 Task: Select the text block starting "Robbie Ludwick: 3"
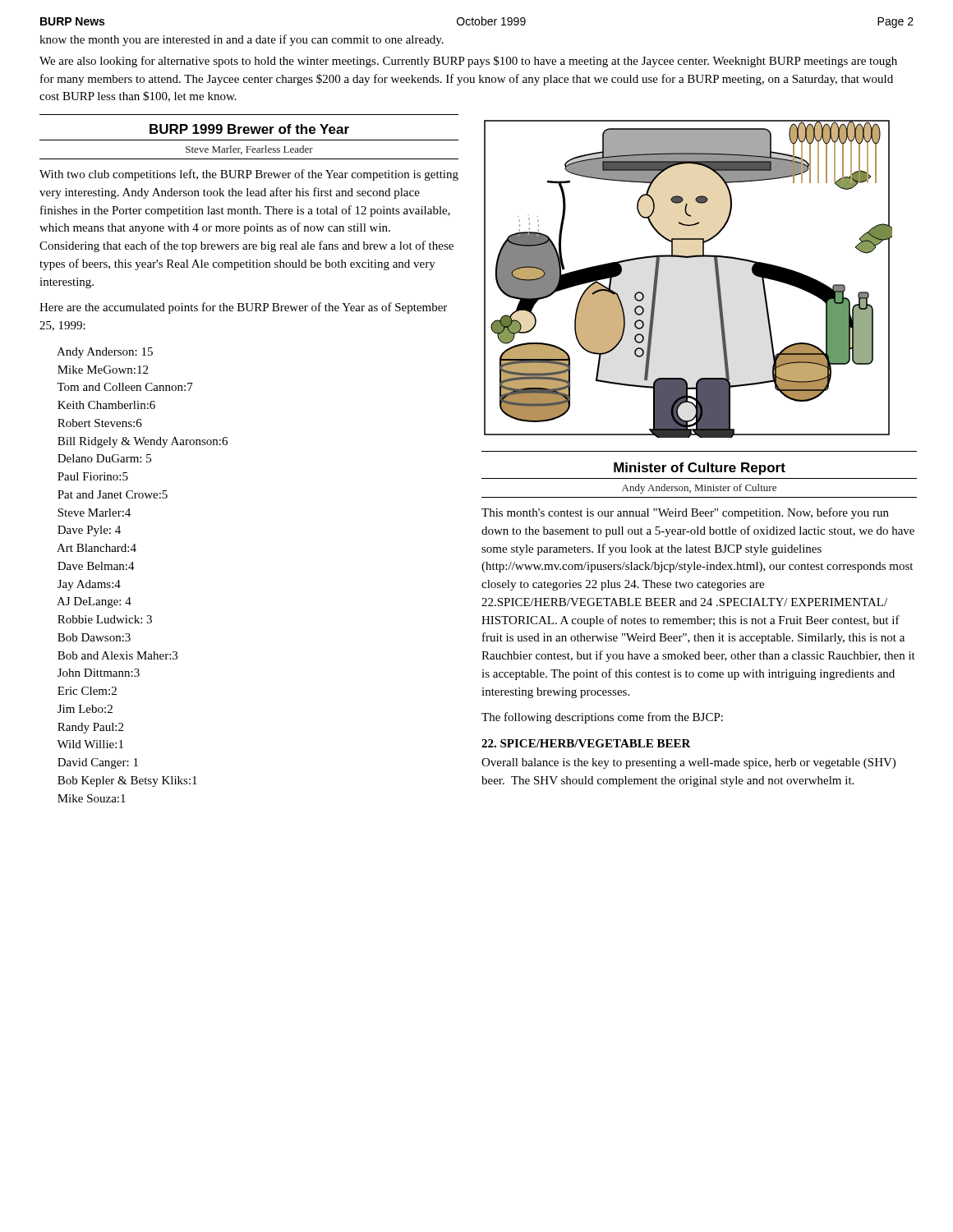(103, 619)
